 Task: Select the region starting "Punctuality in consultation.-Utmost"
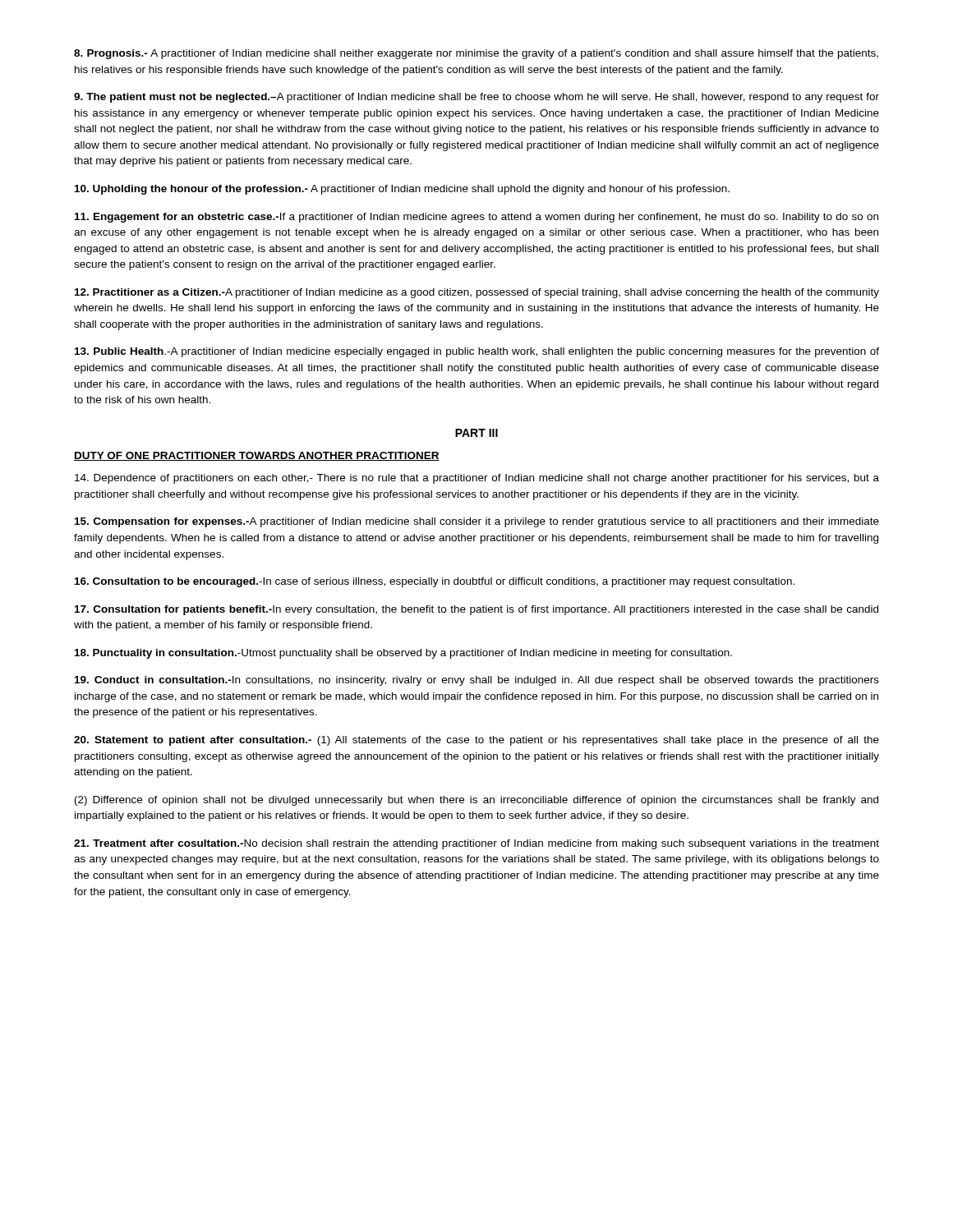(x=403, y=652)
